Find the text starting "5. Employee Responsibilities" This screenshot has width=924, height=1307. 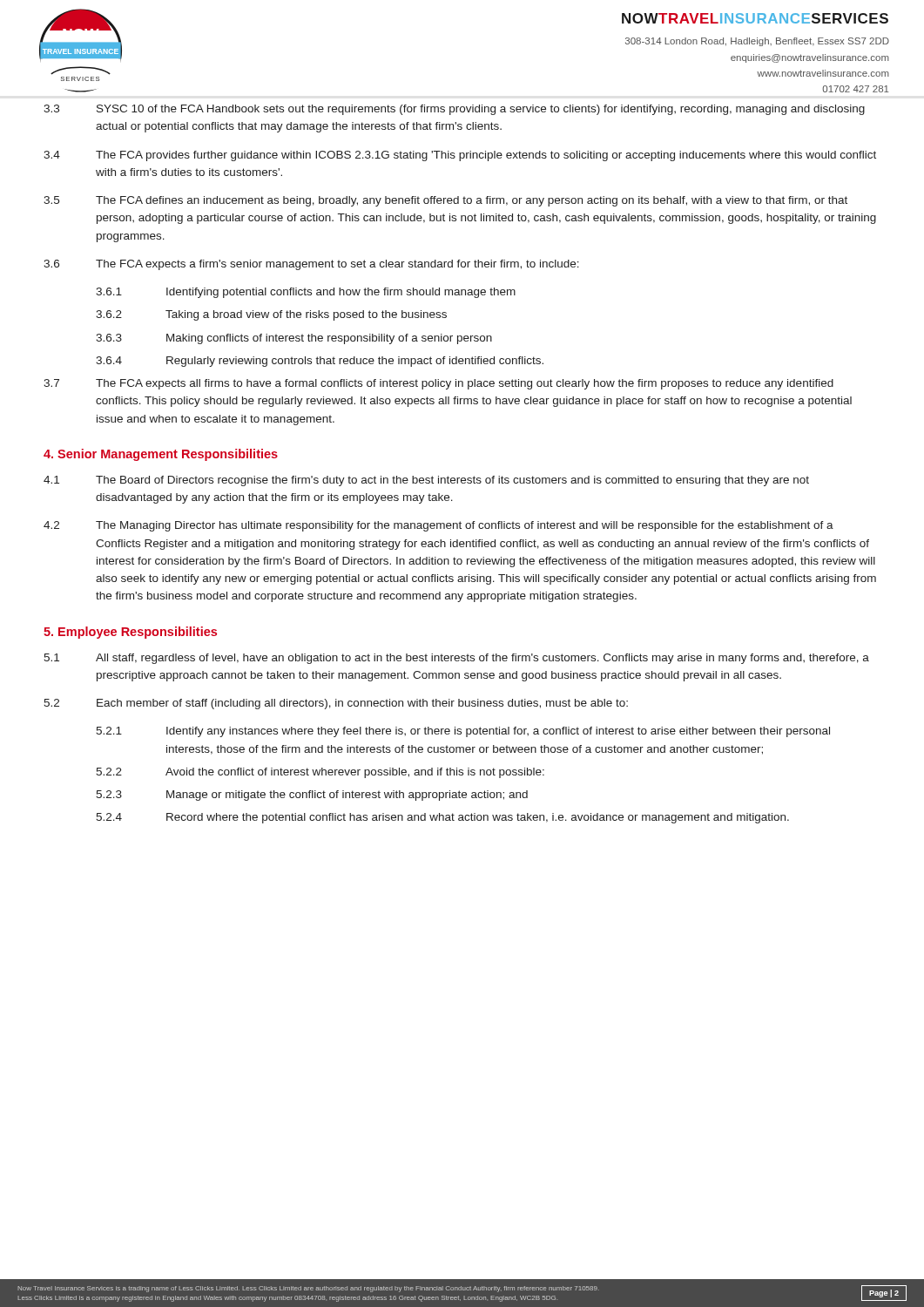click(131, 631)
